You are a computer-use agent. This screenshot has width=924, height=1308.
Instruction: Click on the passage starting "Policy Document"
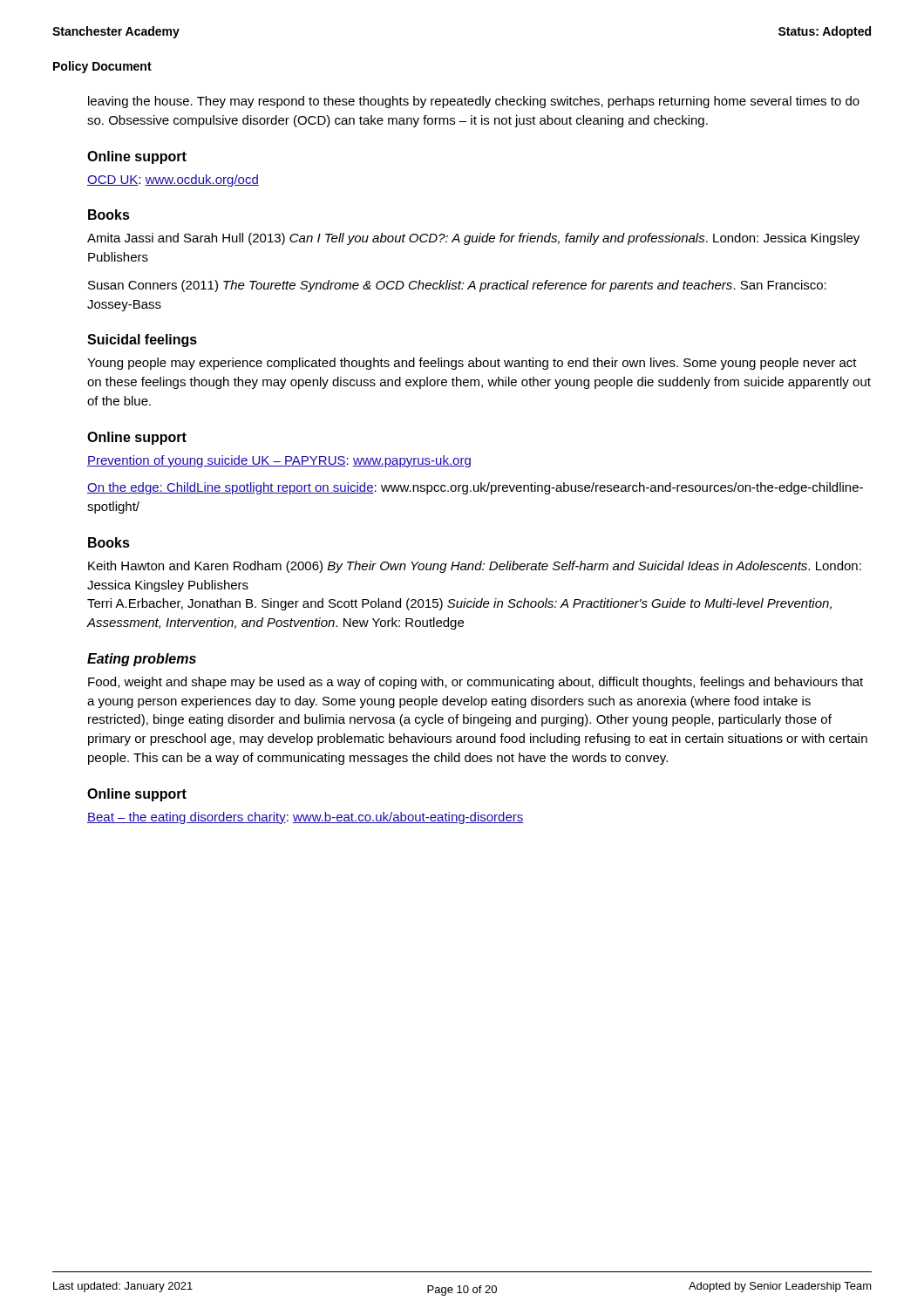point(102,66)
